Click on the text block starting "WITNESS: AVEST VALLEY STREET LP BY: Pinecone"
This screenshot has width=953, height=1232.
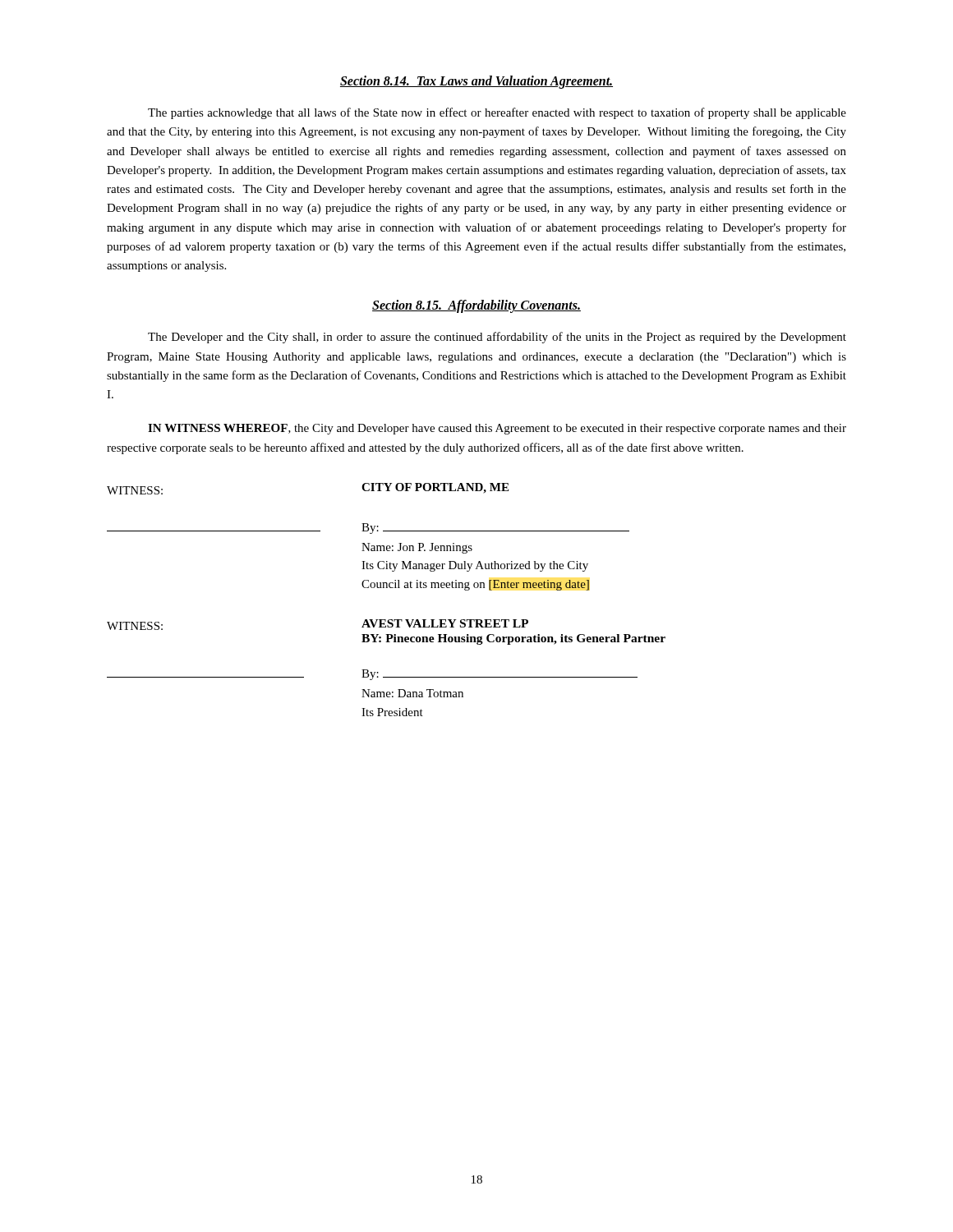(x=476, y=631)
